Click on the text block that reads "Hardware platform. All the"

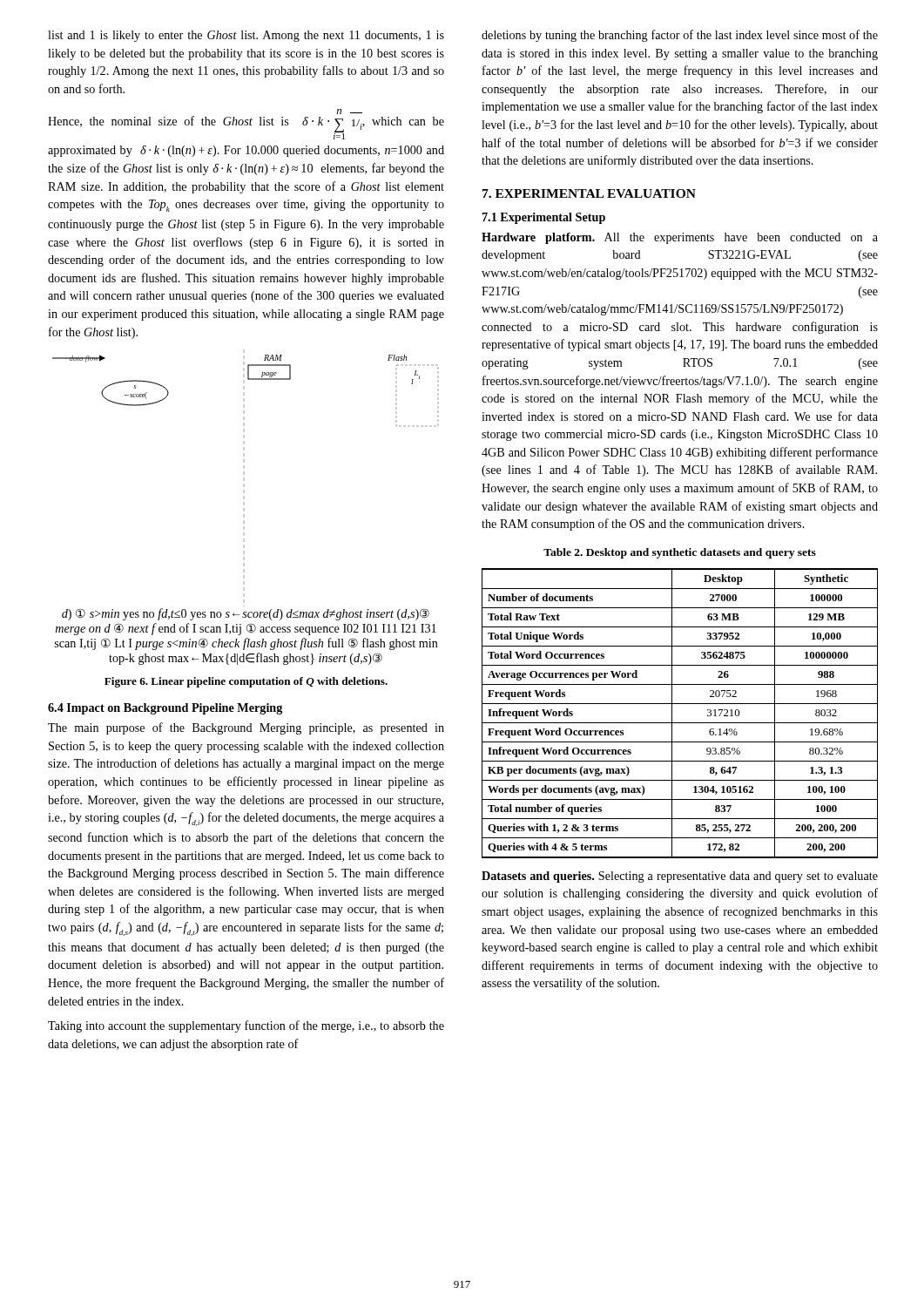pos(680,380)
